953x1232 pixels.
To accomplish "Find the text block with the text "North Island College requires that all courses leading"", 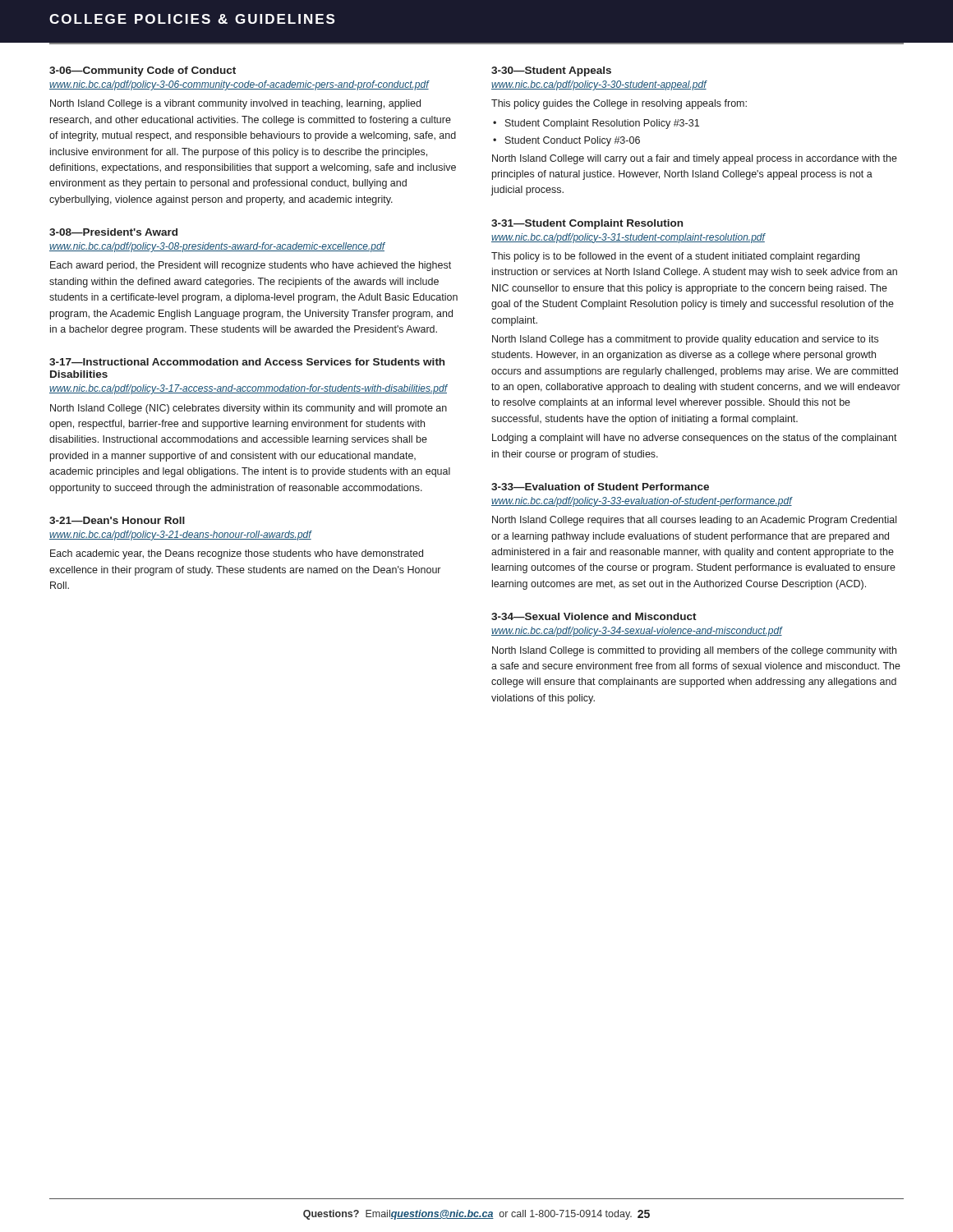I will click(694, 552).
